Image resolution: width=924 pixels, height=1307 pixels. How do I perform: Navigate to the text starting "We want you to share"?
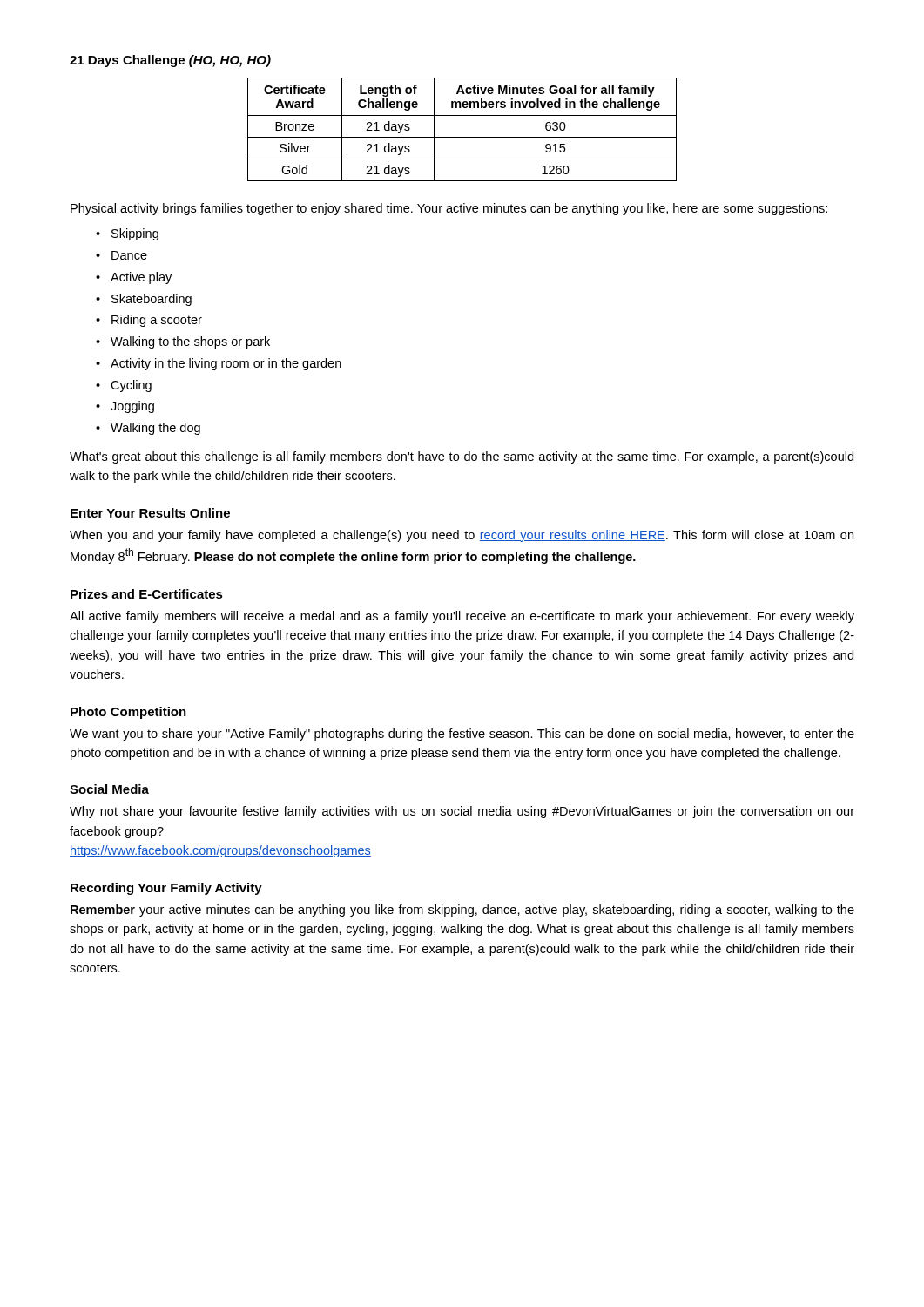pyautogui.click(x=462, y=743)
